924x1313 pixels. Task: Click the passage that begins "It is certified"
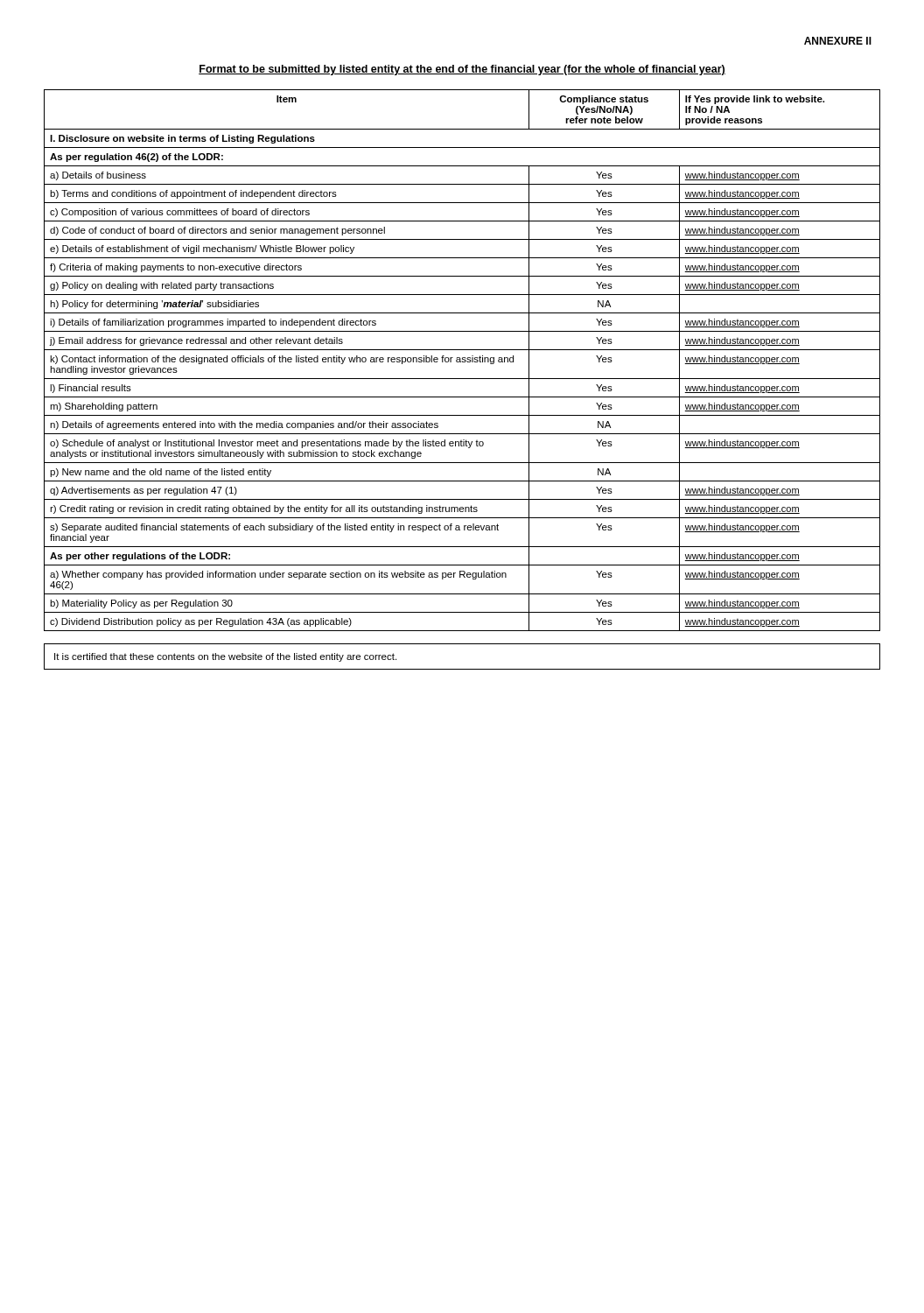[225, 656]
